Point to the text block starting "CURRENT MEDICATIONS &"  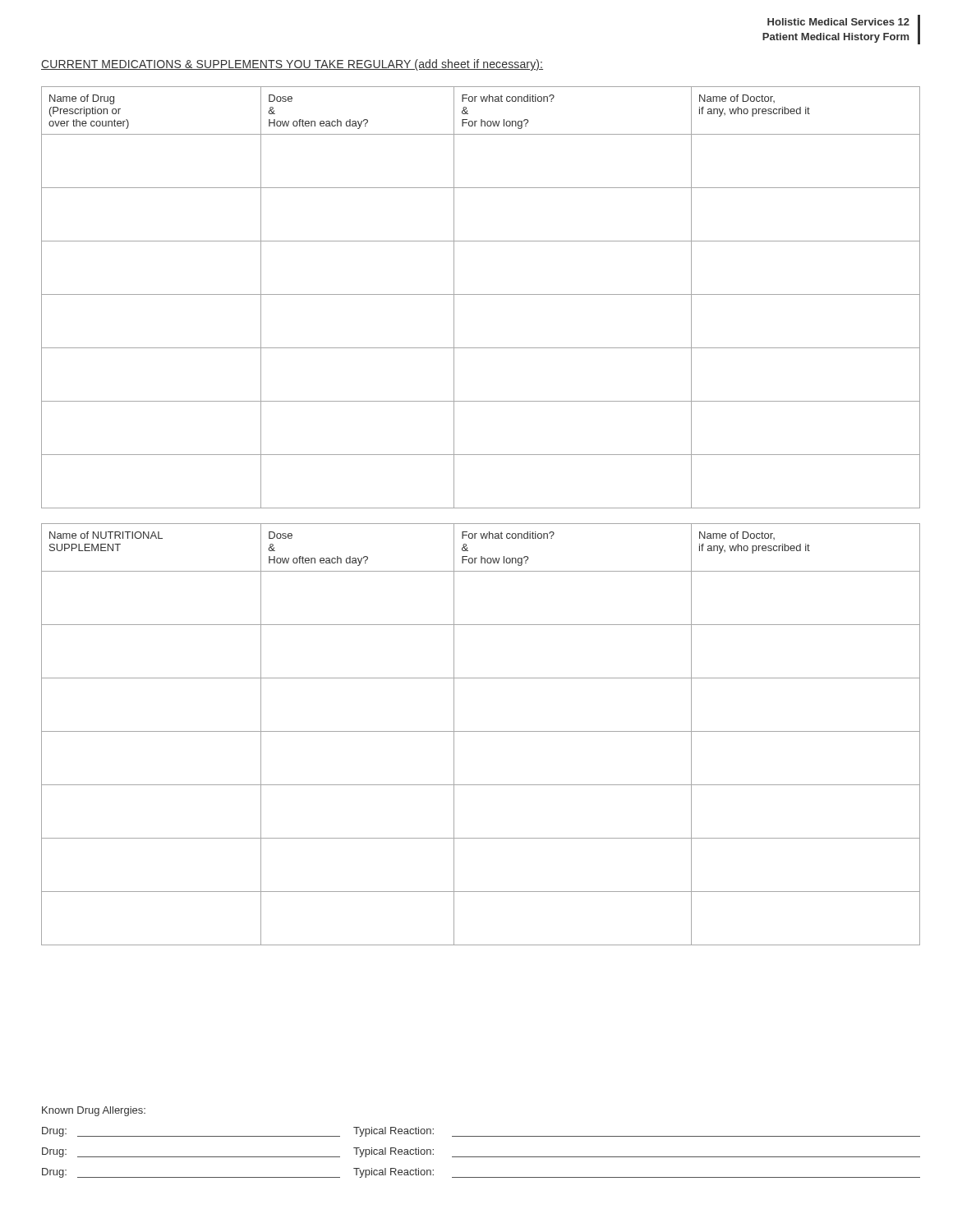[292, 64]
